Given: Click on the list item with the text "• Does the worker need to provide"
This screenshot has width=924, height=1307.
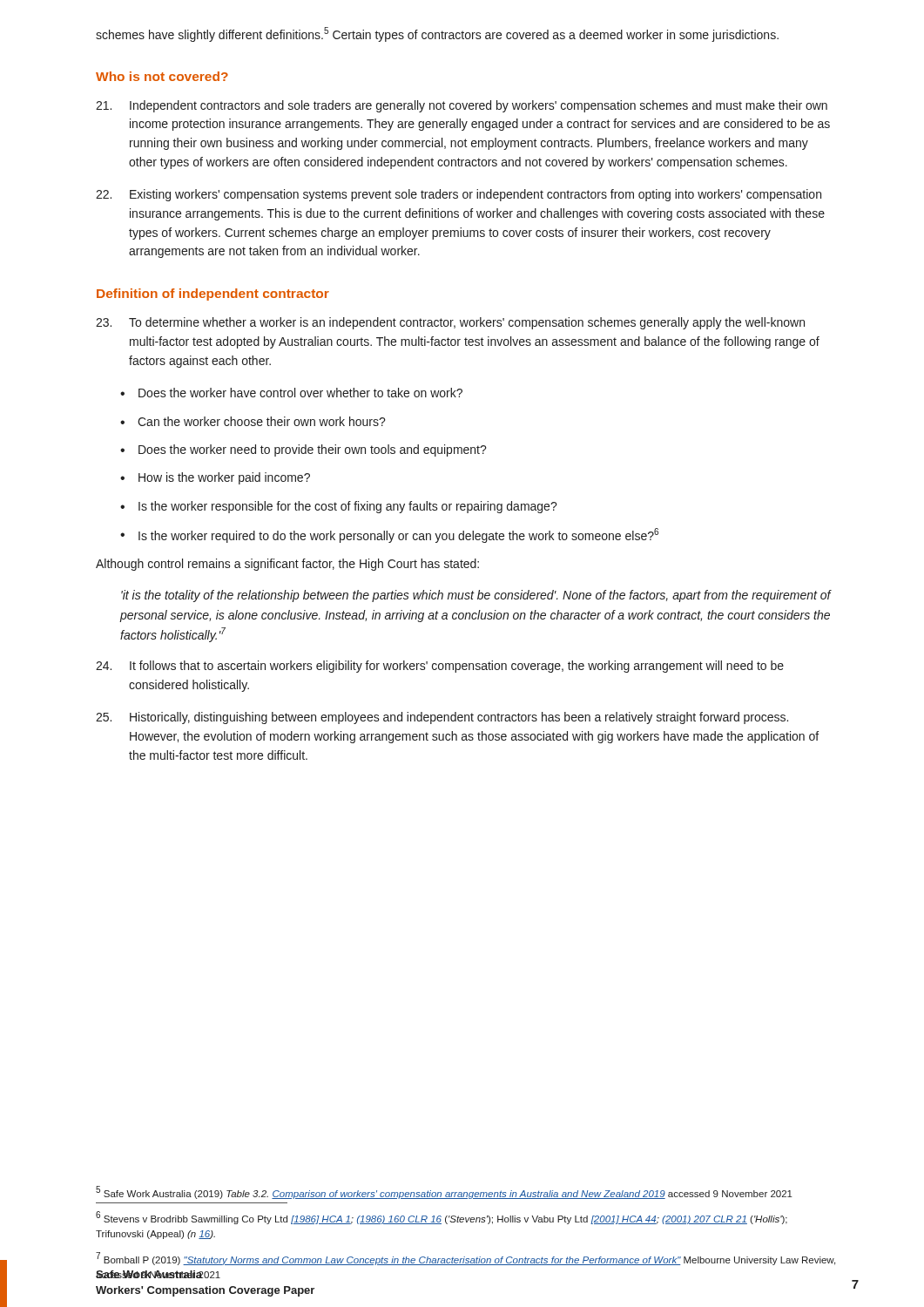Looking at the screenshot, I should coord(479,451).
